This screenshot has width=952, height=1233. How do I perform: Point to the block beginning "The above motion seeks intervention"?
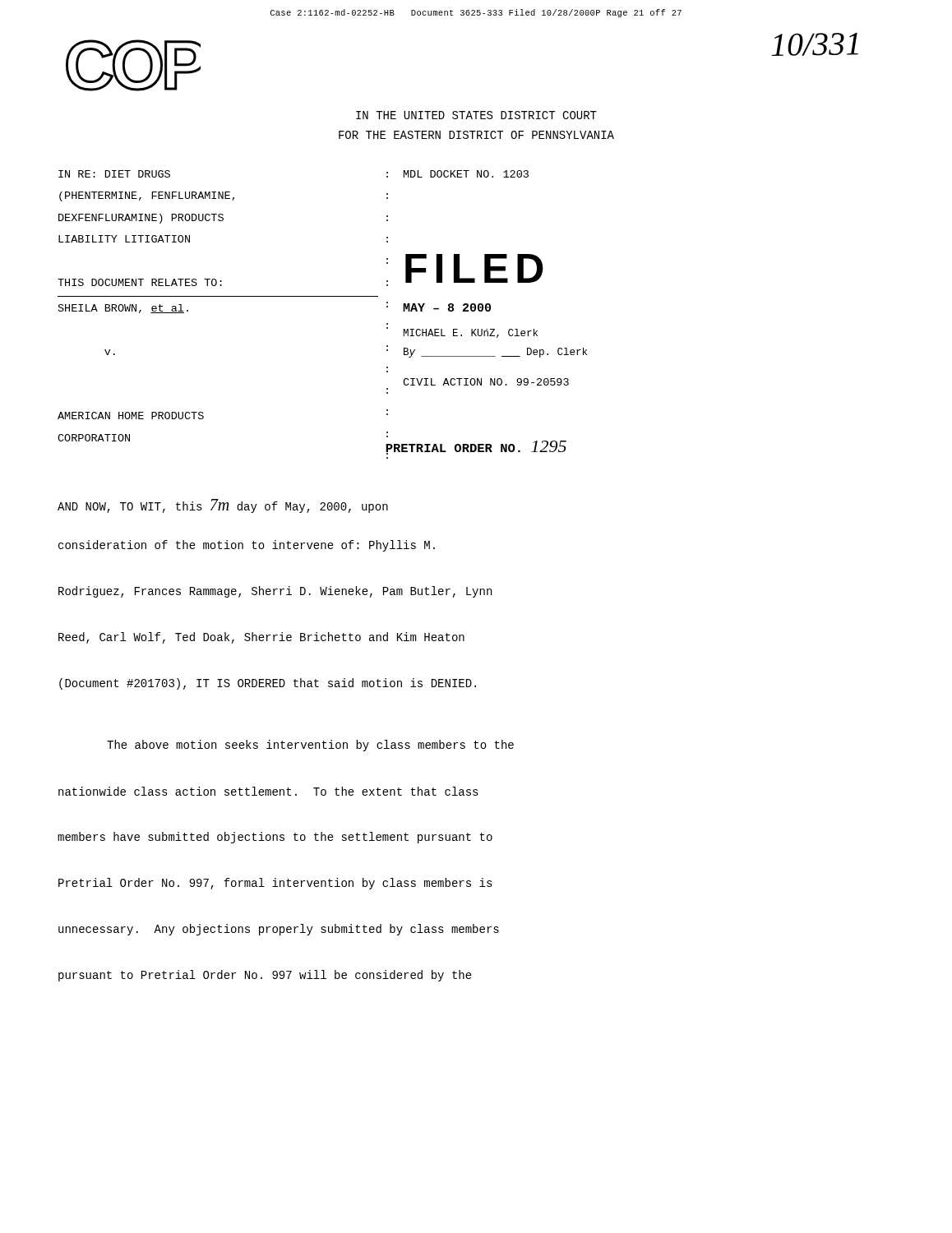tap(311, 746)
